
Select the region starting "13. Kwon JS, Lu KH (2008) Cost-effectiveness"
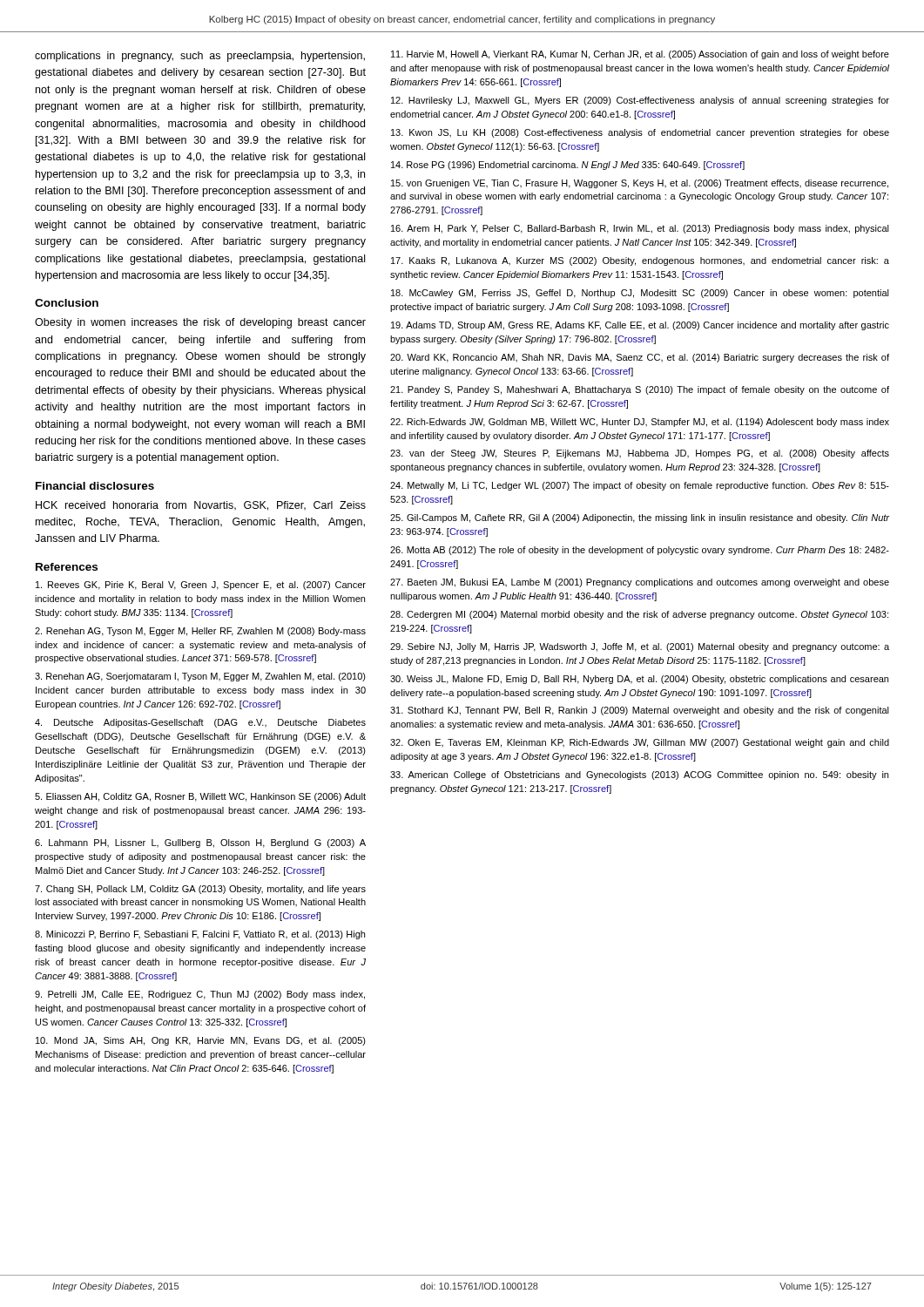click(640, 139)
